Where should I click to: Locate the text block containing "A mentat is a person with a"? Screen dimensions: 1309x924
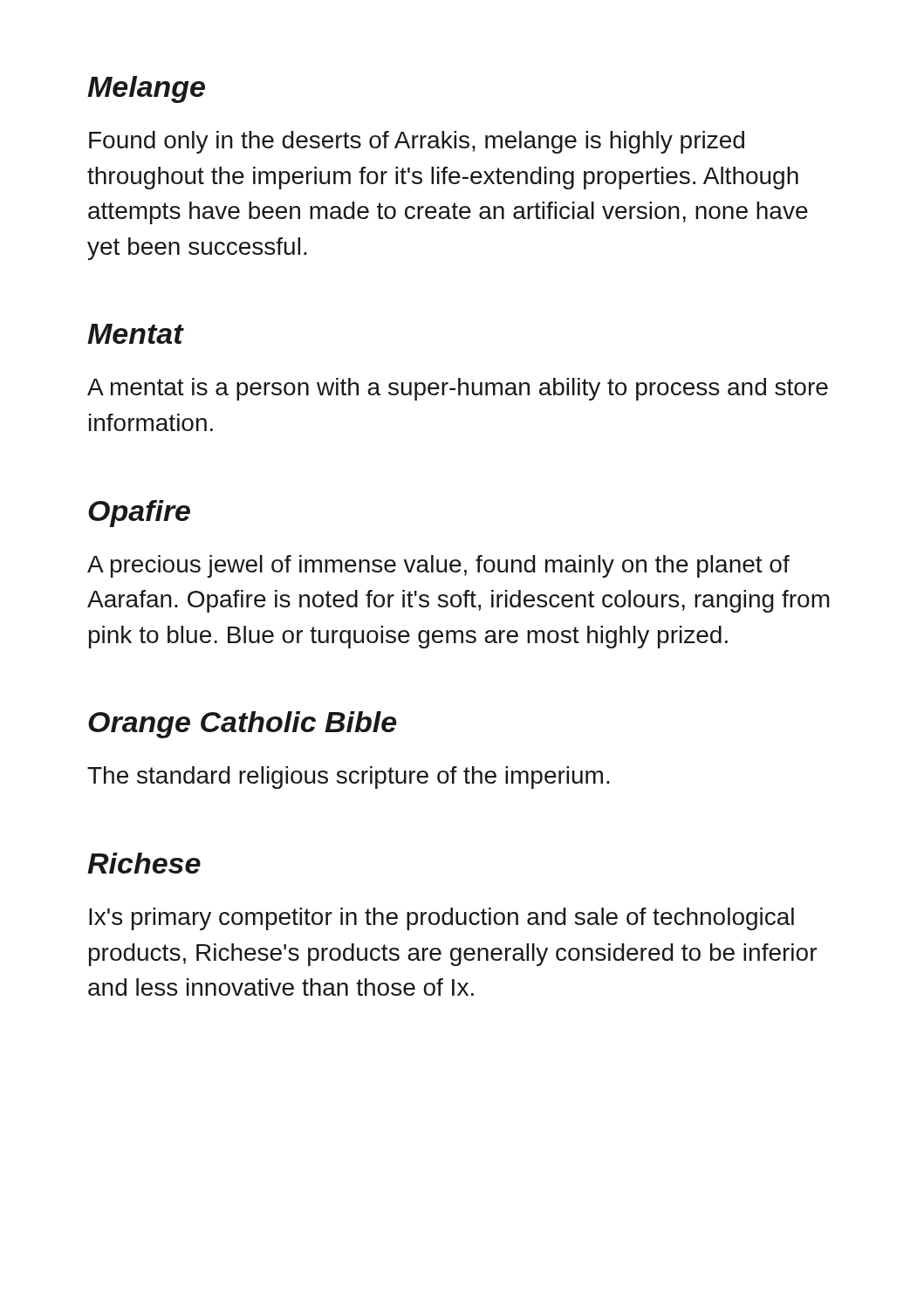[x=458, y=405]
